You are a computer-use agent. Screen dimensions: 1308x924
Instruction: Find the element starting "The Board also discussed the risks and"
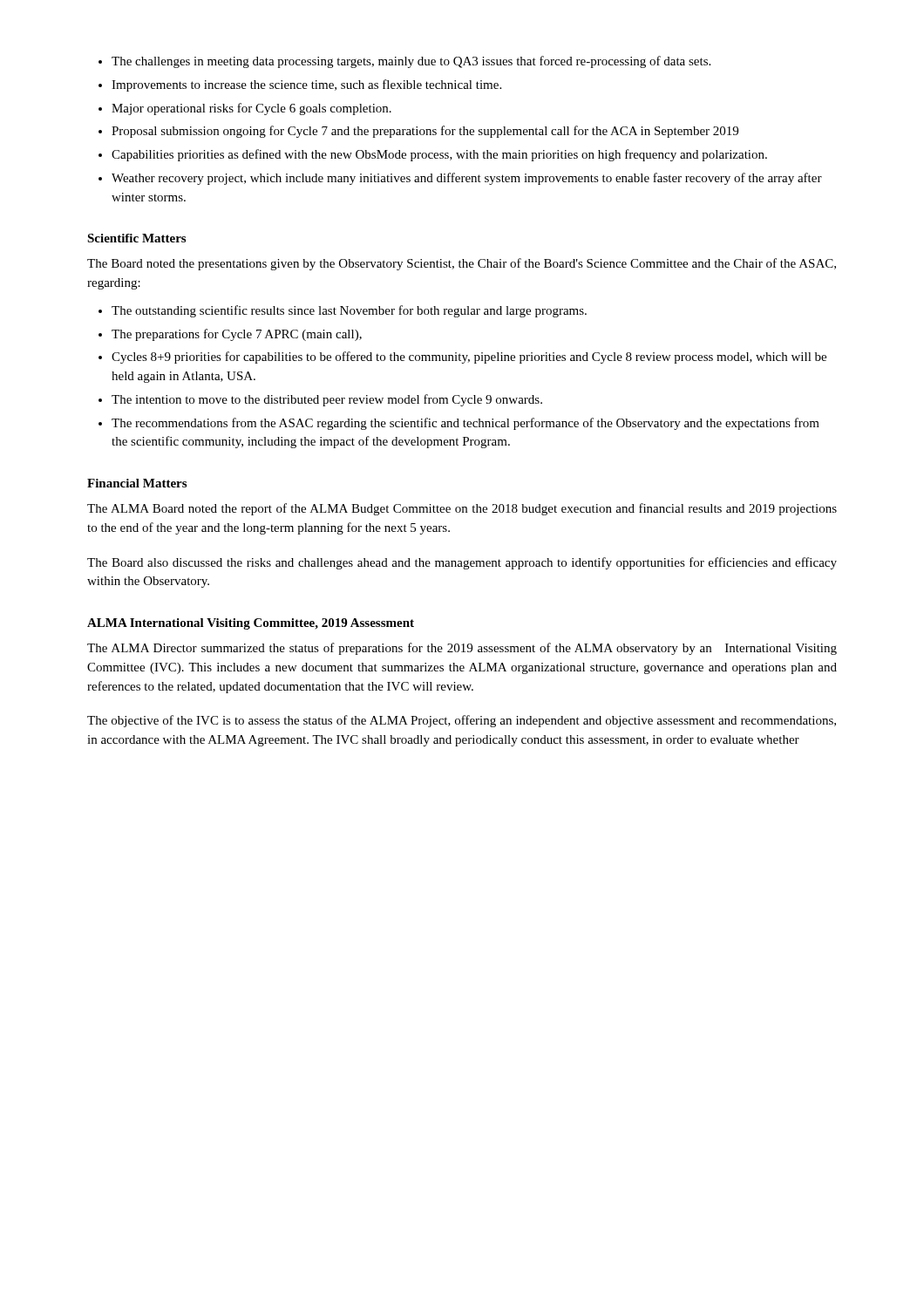(x=462, y=572)
